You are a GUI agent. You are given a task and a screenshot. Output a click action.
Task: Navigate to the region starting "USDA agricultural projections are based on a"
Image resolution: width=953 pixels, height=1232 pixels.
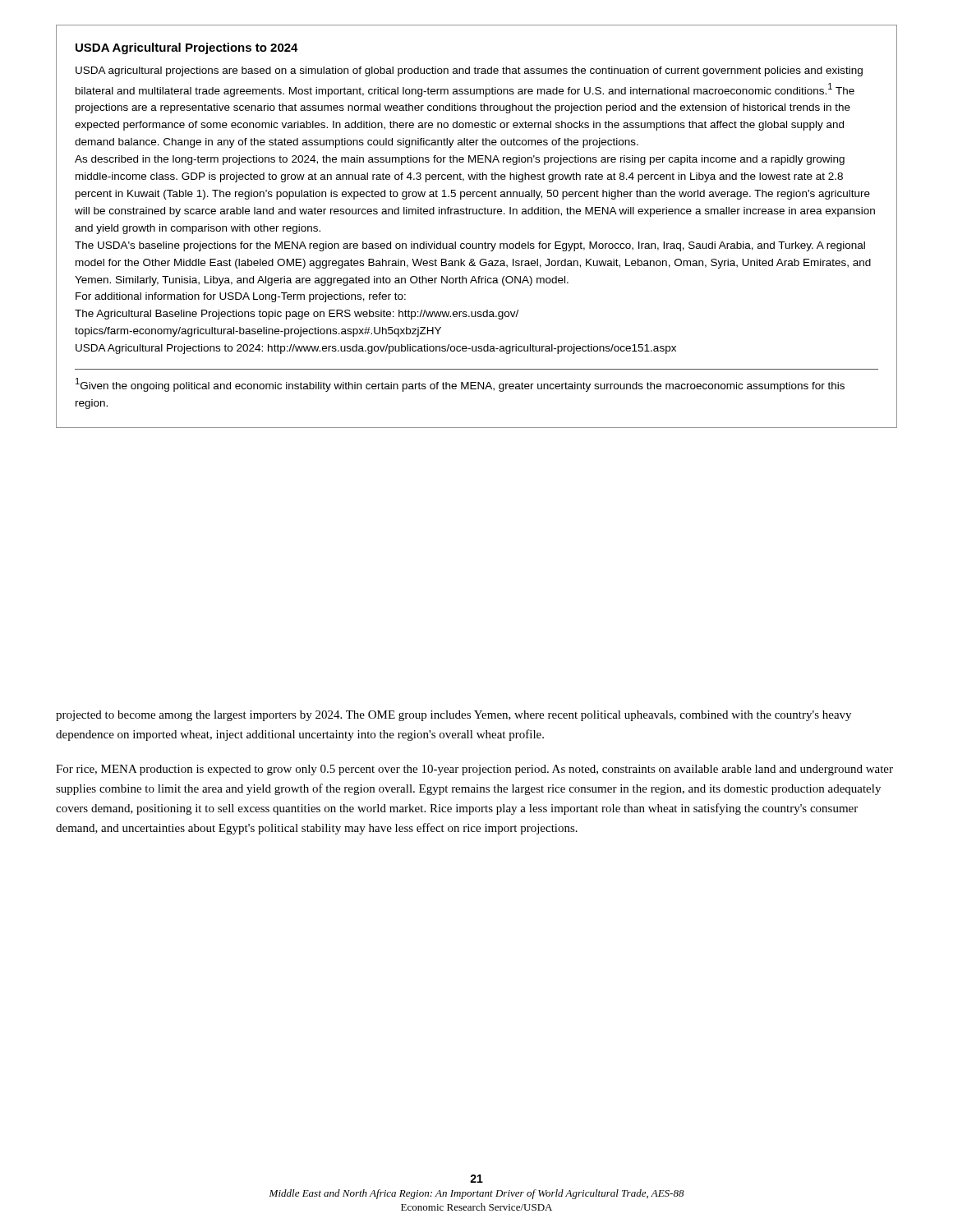pyautogui.click(x=476, y=107)
